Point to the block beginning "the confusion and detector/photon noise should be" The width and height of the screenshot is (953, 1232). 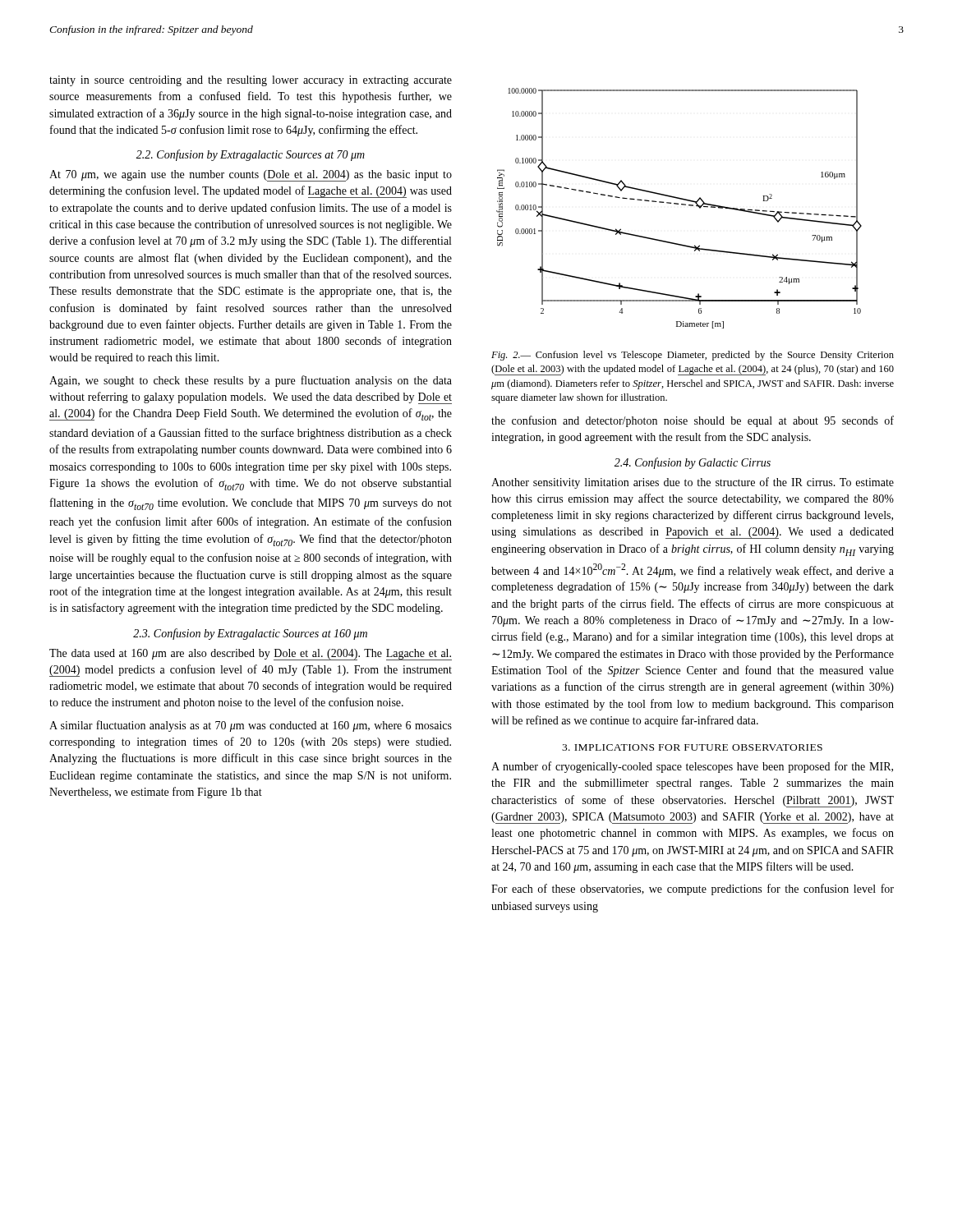coord(693,430)
